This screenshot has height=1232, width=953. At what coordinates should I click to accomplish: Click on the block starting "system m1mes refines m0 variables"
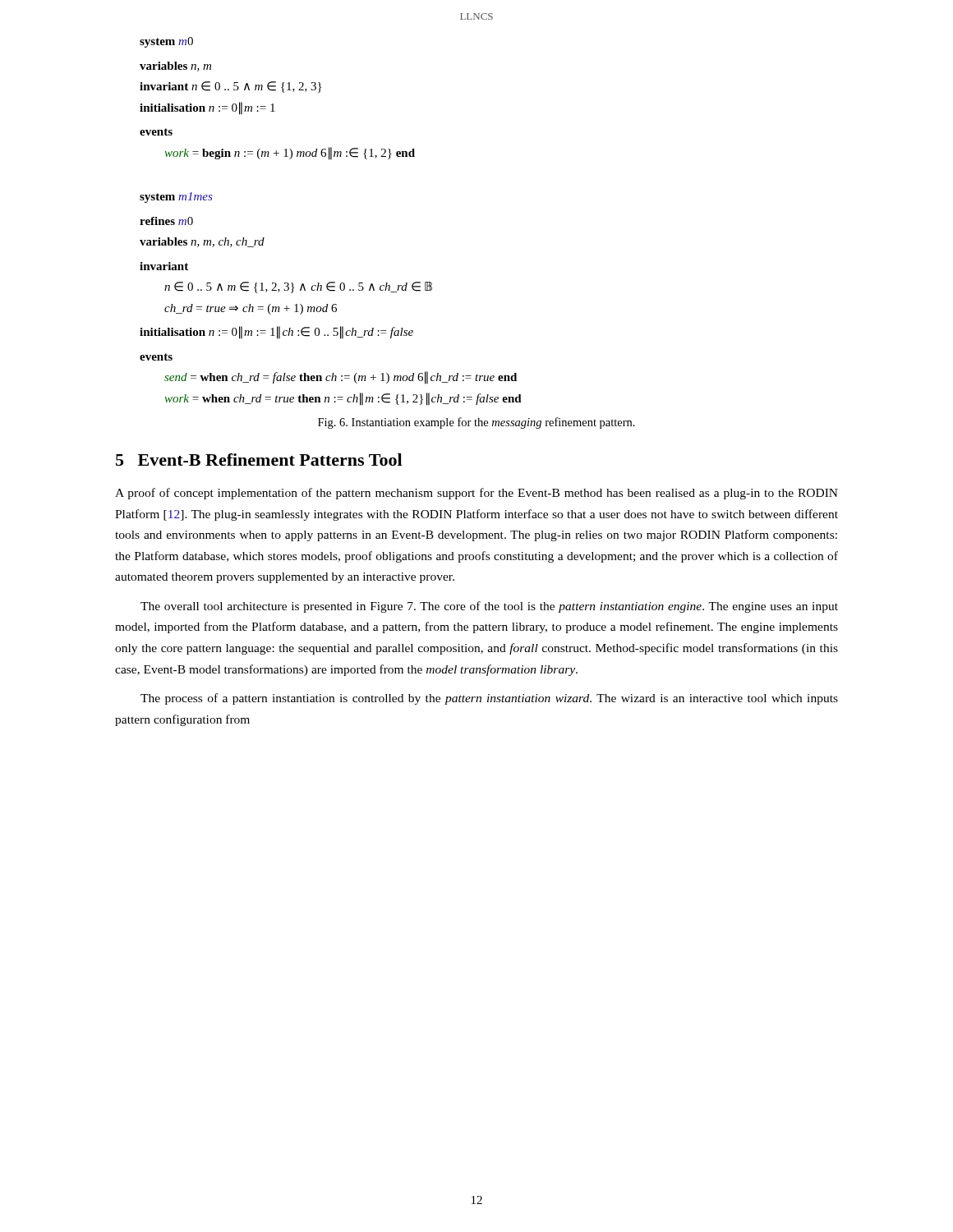[x=176, y=198]
